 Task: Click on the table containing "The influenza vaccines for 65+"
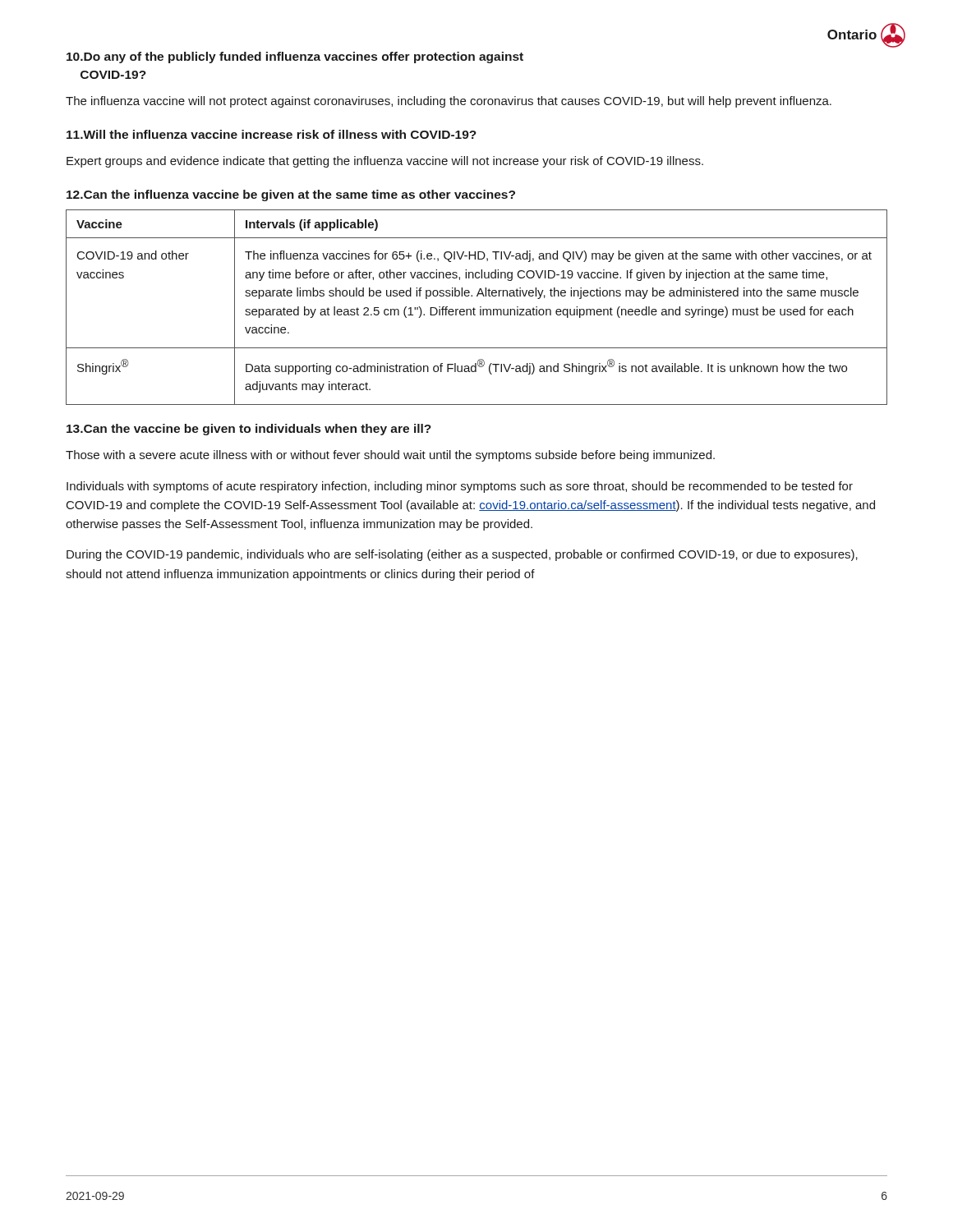click(476, 307)
